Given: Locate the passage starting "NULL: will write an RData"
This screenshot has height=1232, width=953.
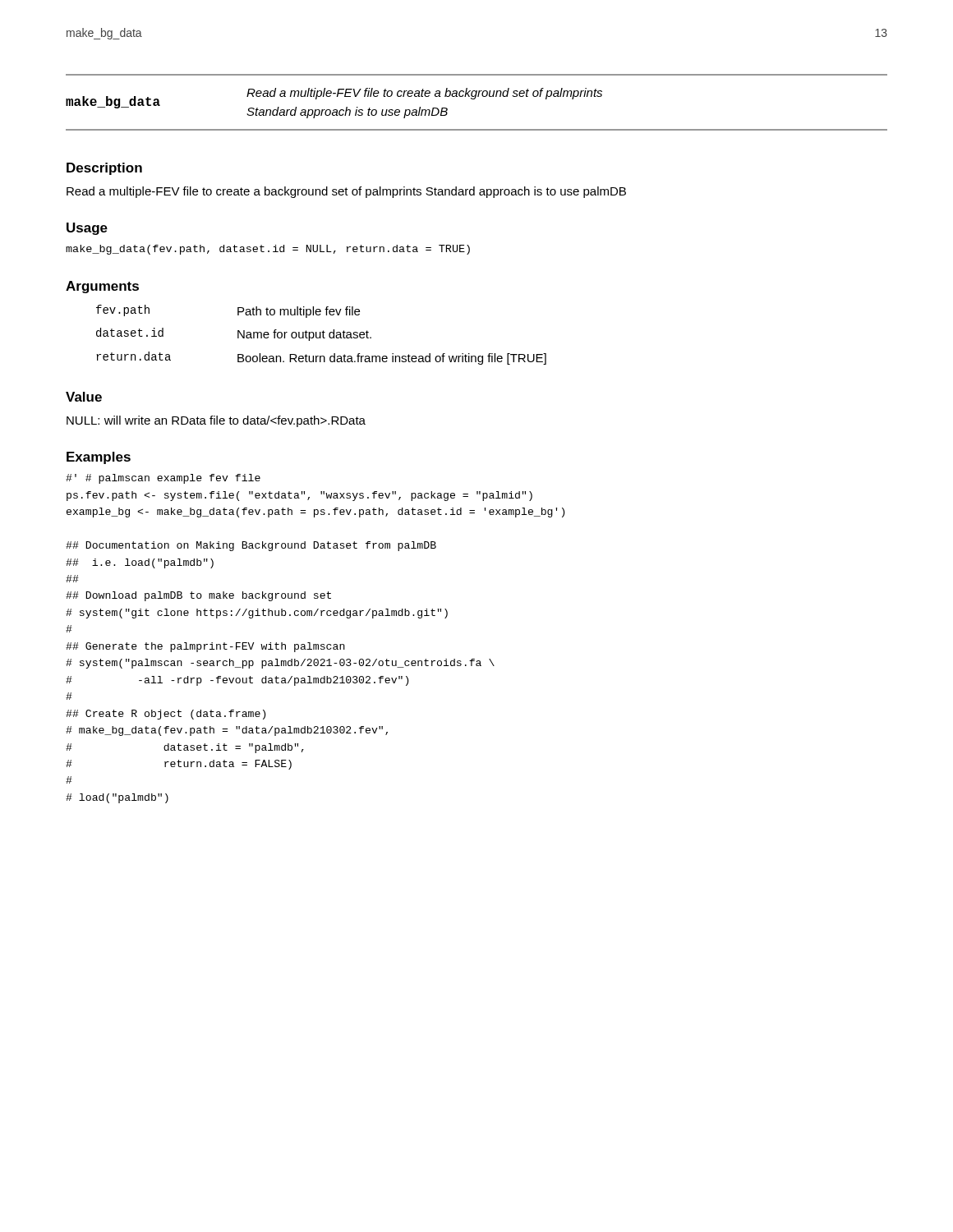Looking at the screenshot, I should click(x=216, y=420).
